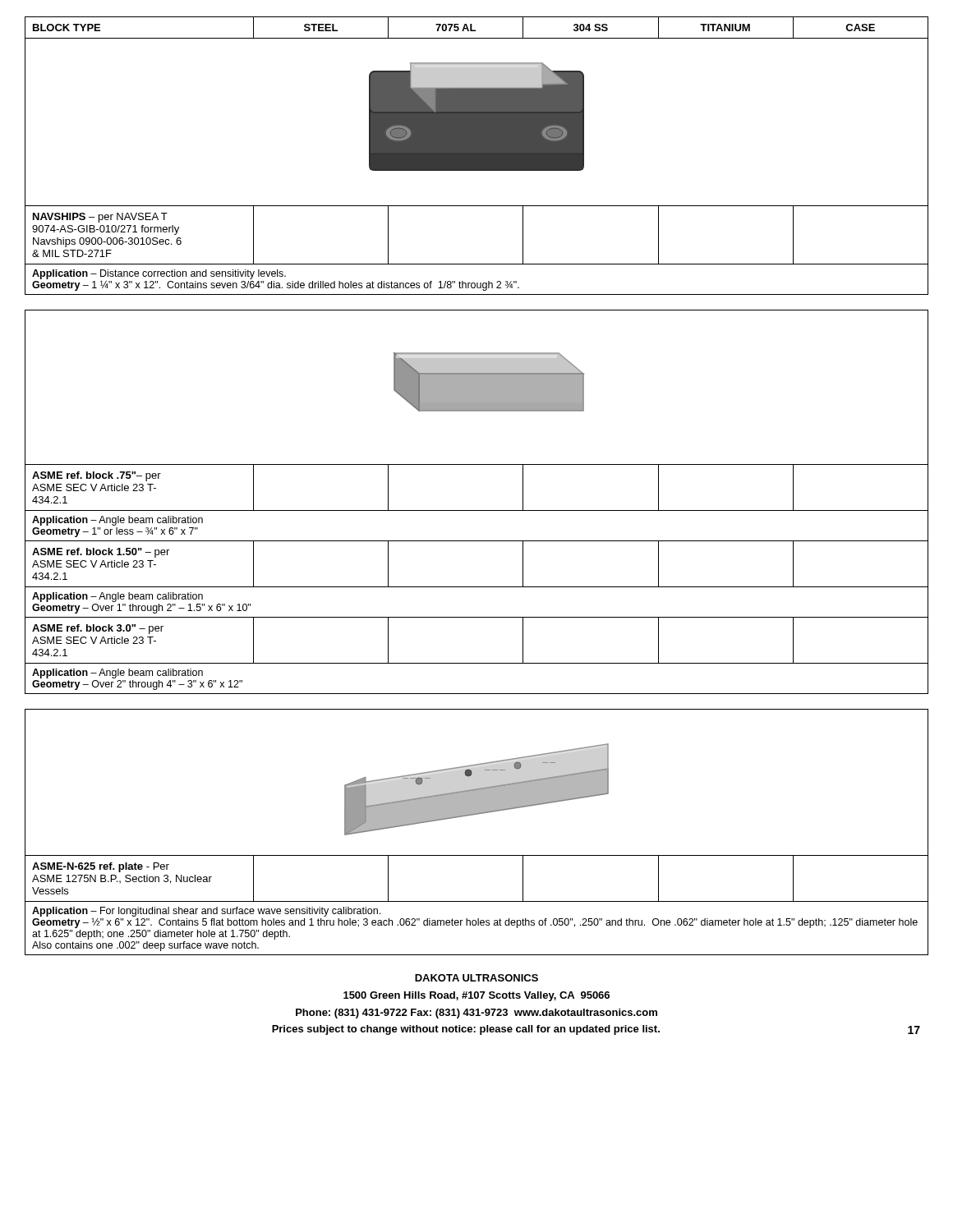Click on the table containing "Application – Distance correction and"
The image size is (953, 1232).
pyautogui.click(x=476, y=156)
